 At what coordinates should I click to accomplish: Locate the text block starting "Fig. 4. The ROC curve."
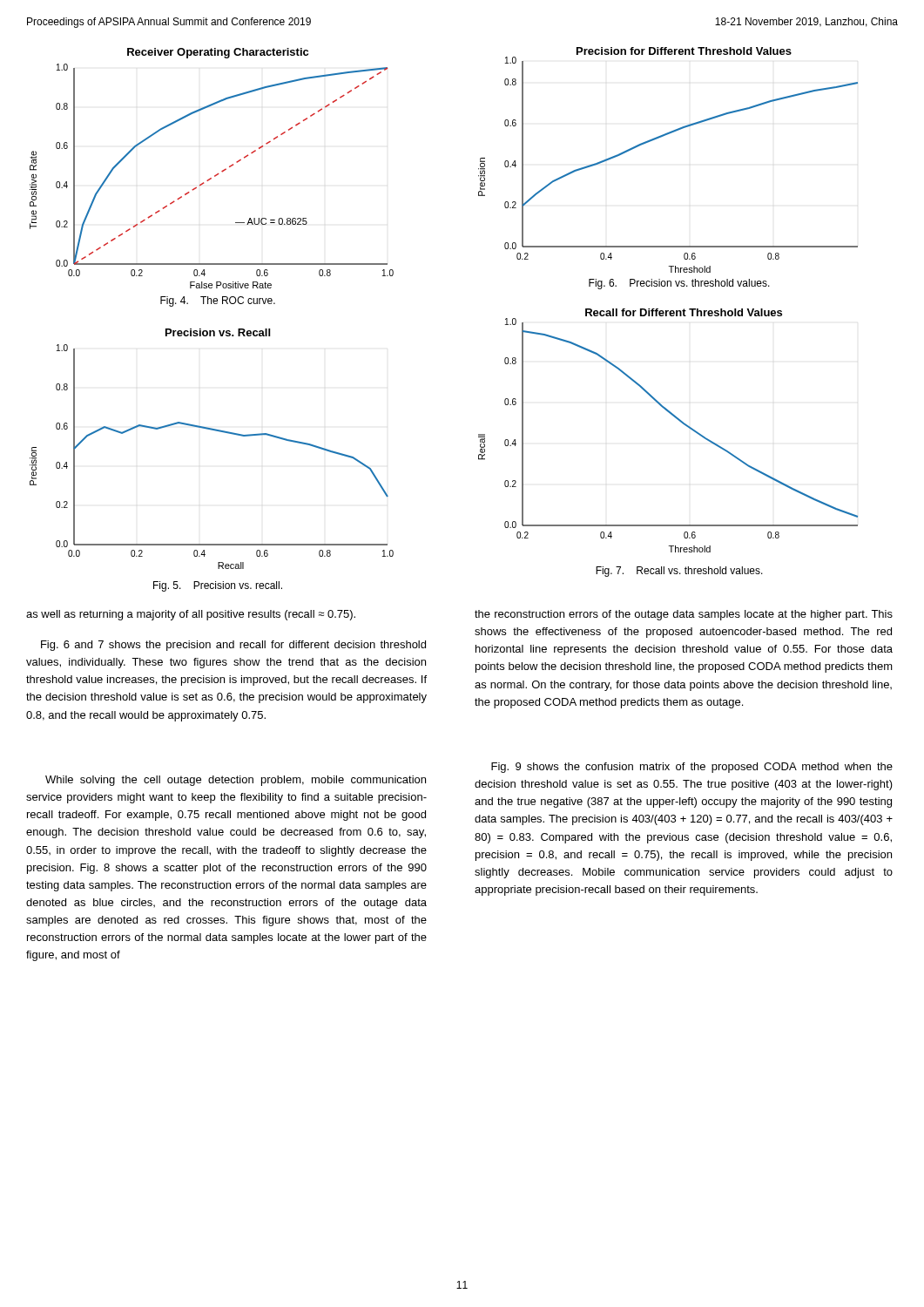(x=218, y=301)
